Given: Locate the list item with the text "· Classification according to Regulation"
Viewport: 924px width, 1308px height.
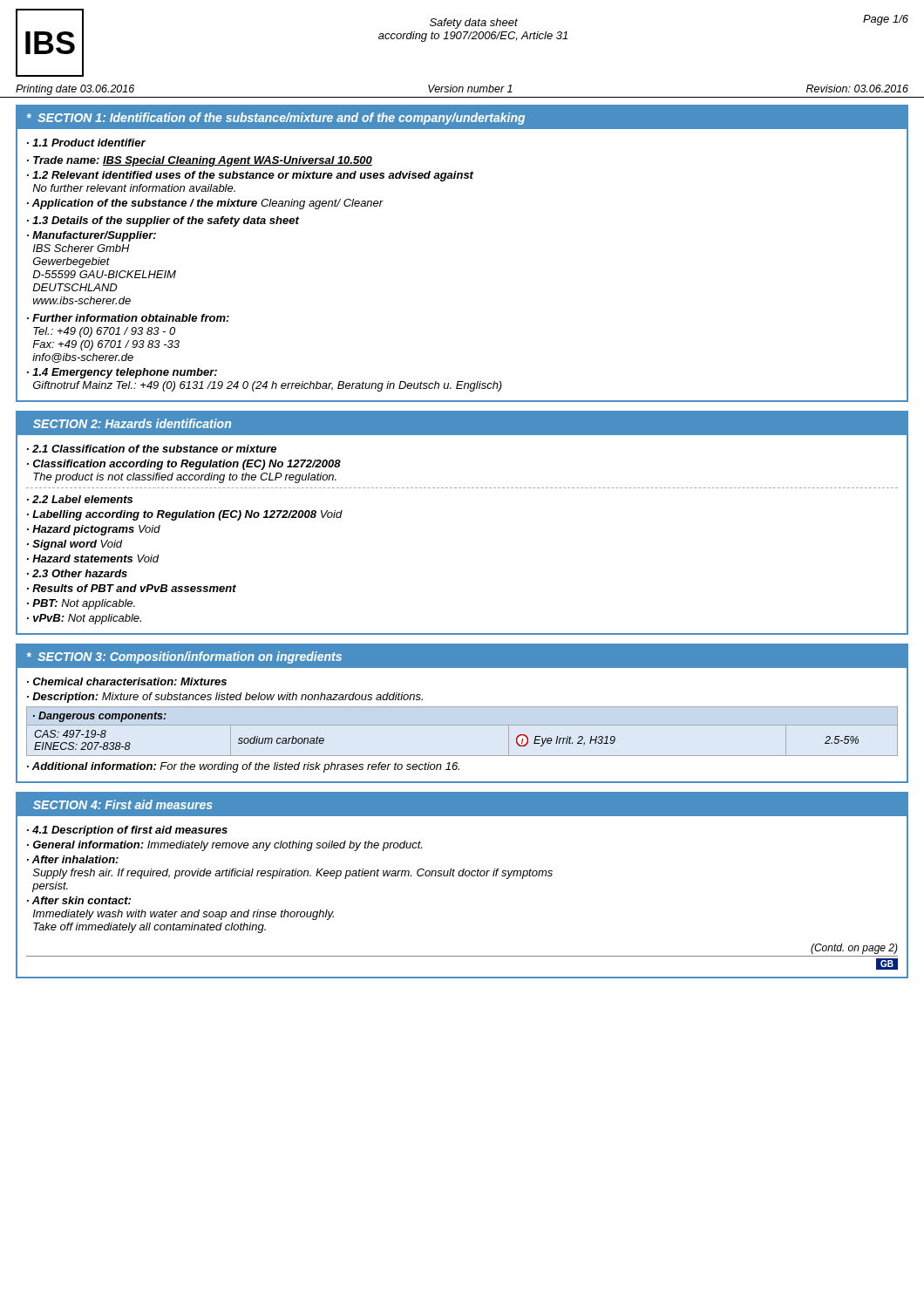Looking at the screenshot, I should click(x=183, y=470).
